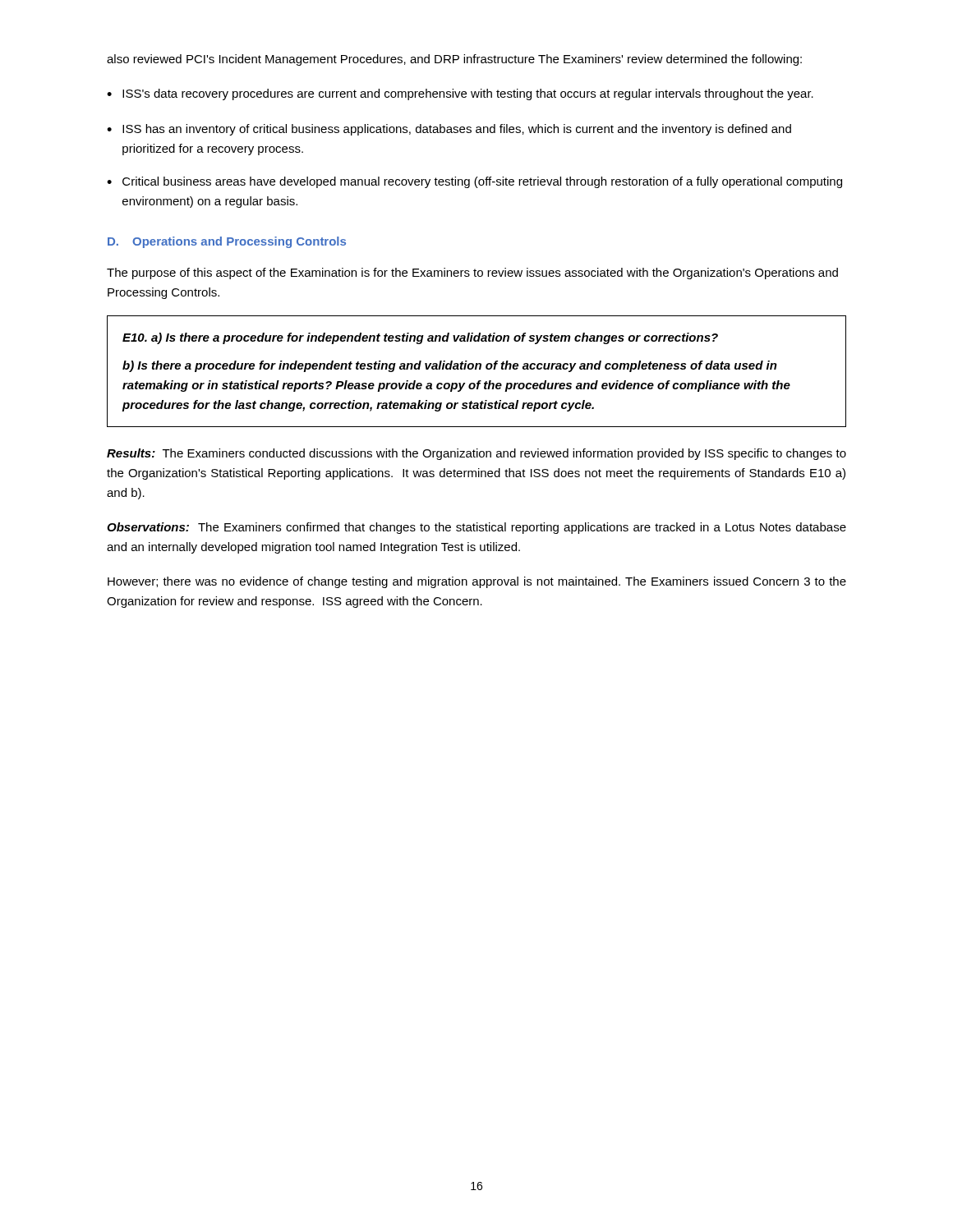
Task: Locate the passage starting "• ISS has an inventory"
Action: pos(476,139)
